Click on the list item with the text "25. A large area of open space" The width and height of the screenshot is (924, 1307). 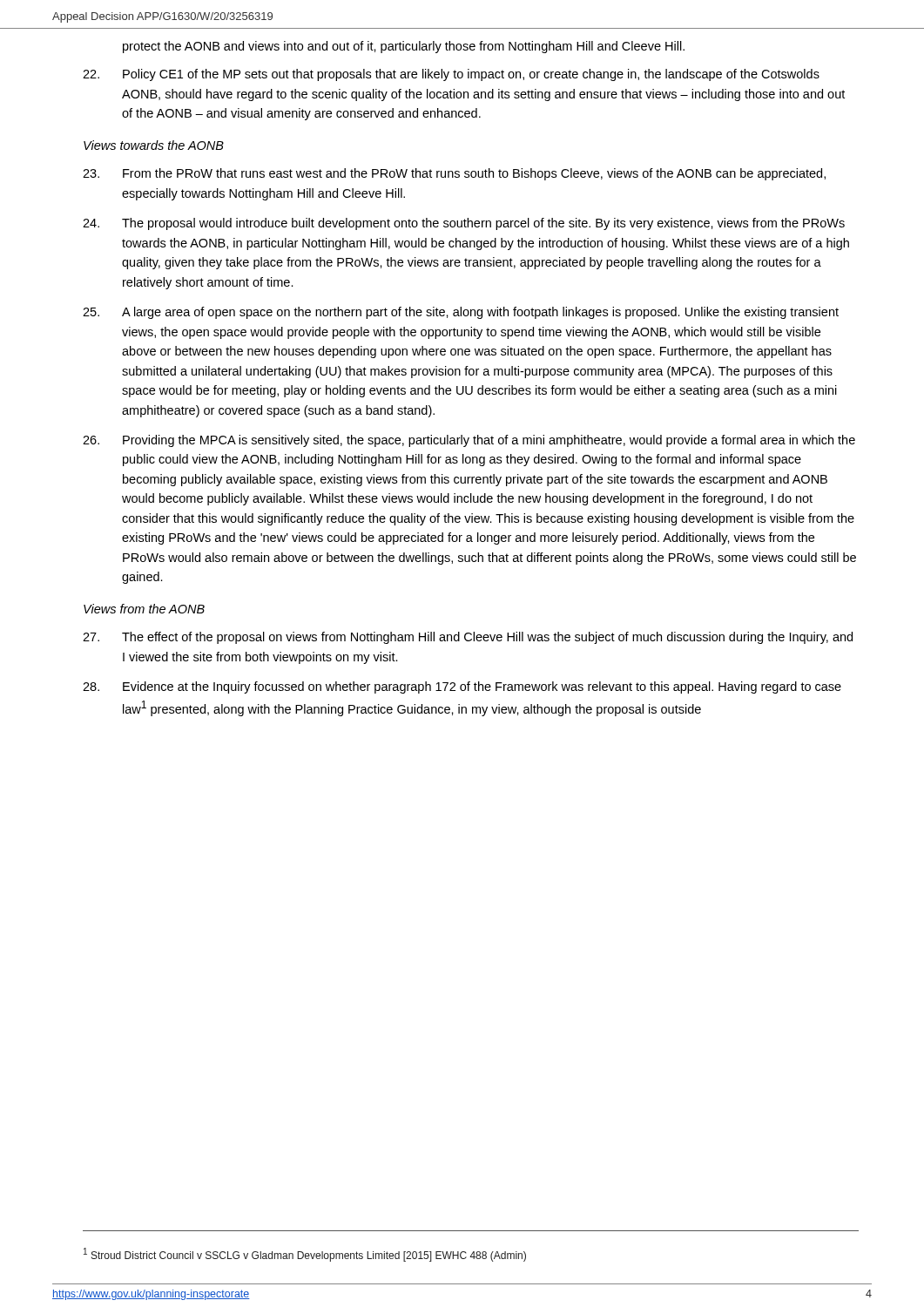click(471, 361)
